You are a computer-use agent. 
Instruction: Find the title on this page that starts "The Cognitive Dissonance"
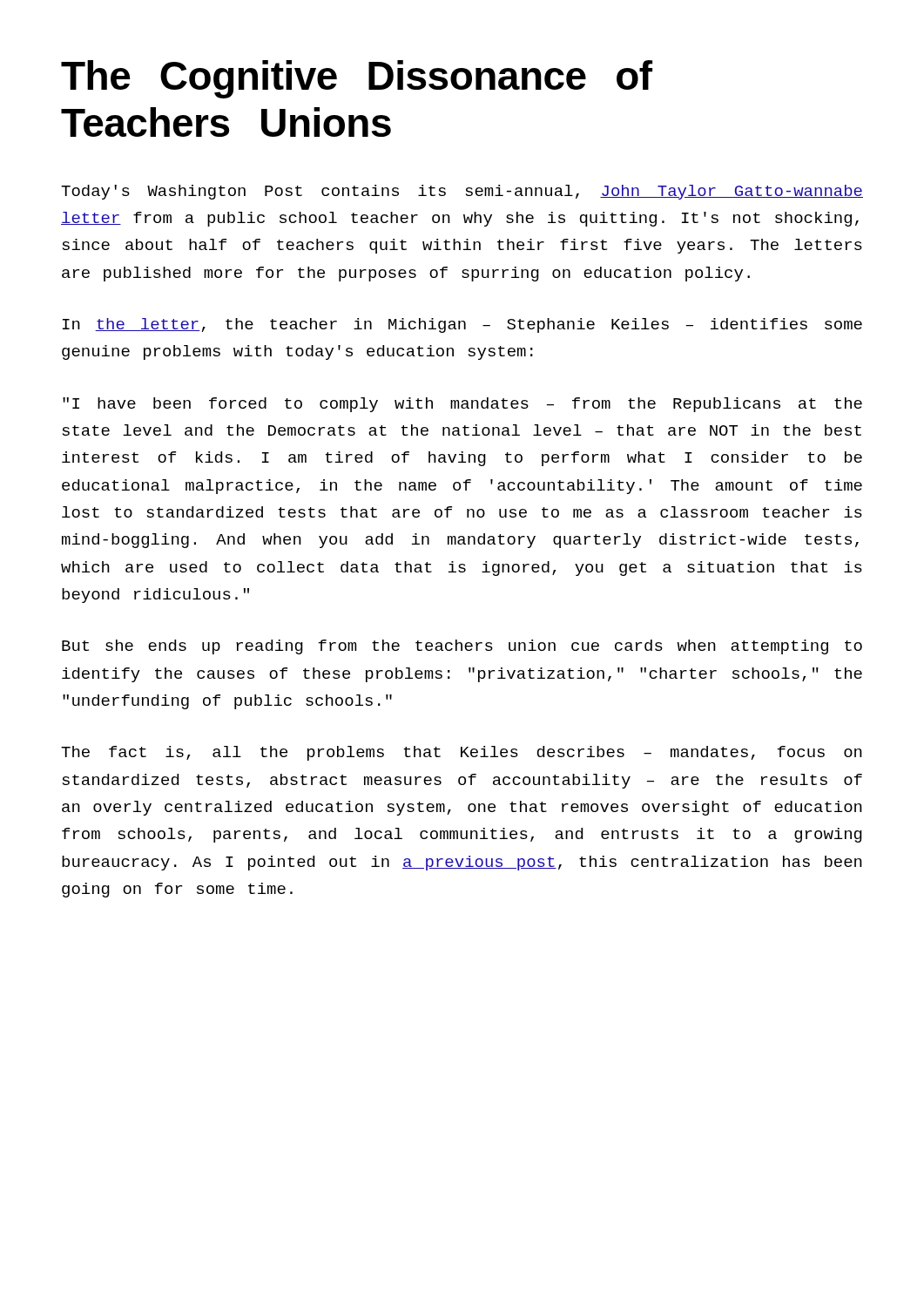[x=462, y=100]
